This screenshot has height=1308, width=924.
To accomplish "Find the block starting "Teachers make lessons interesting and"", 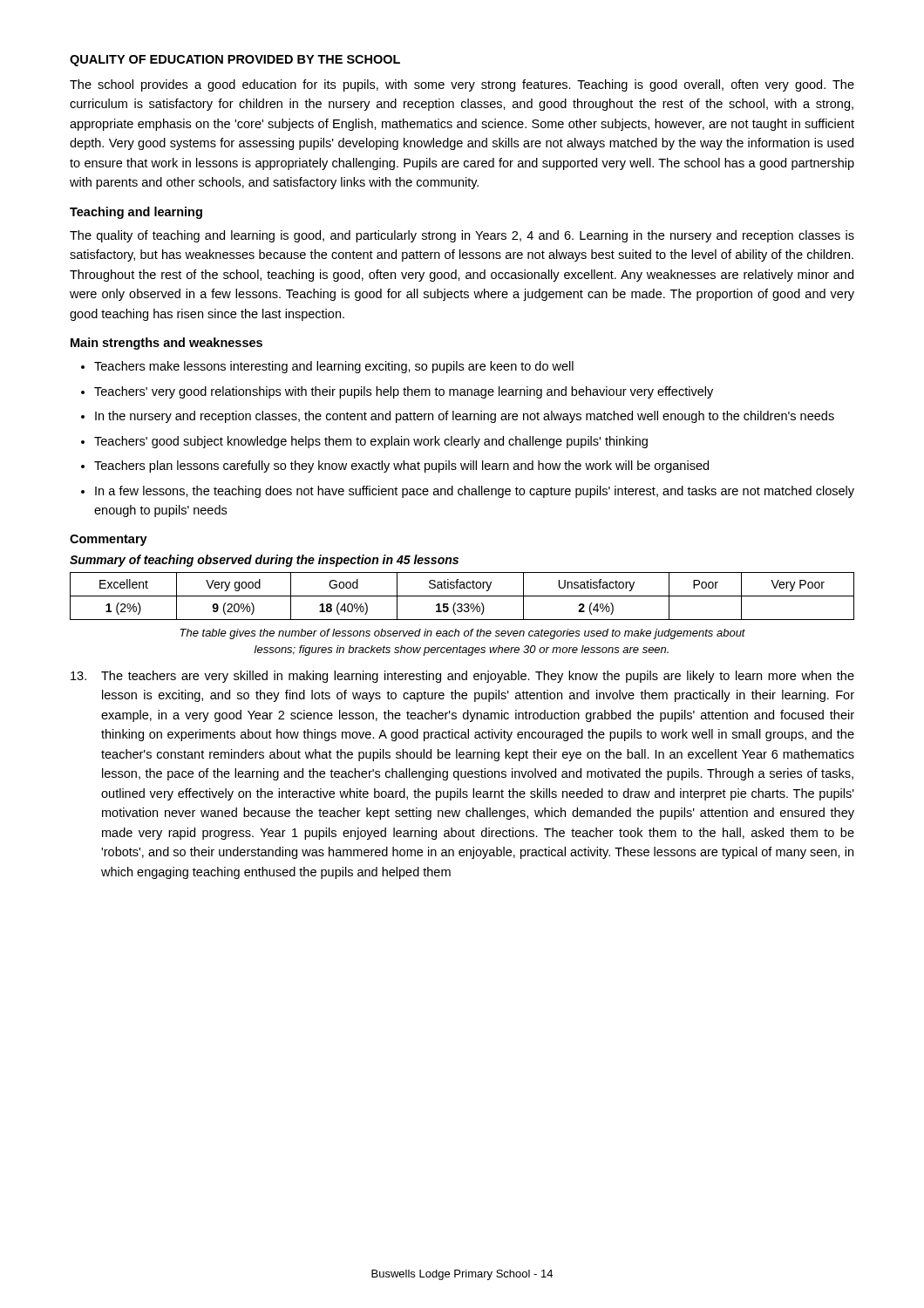I will pyautogui.click(x=334, y=366).
